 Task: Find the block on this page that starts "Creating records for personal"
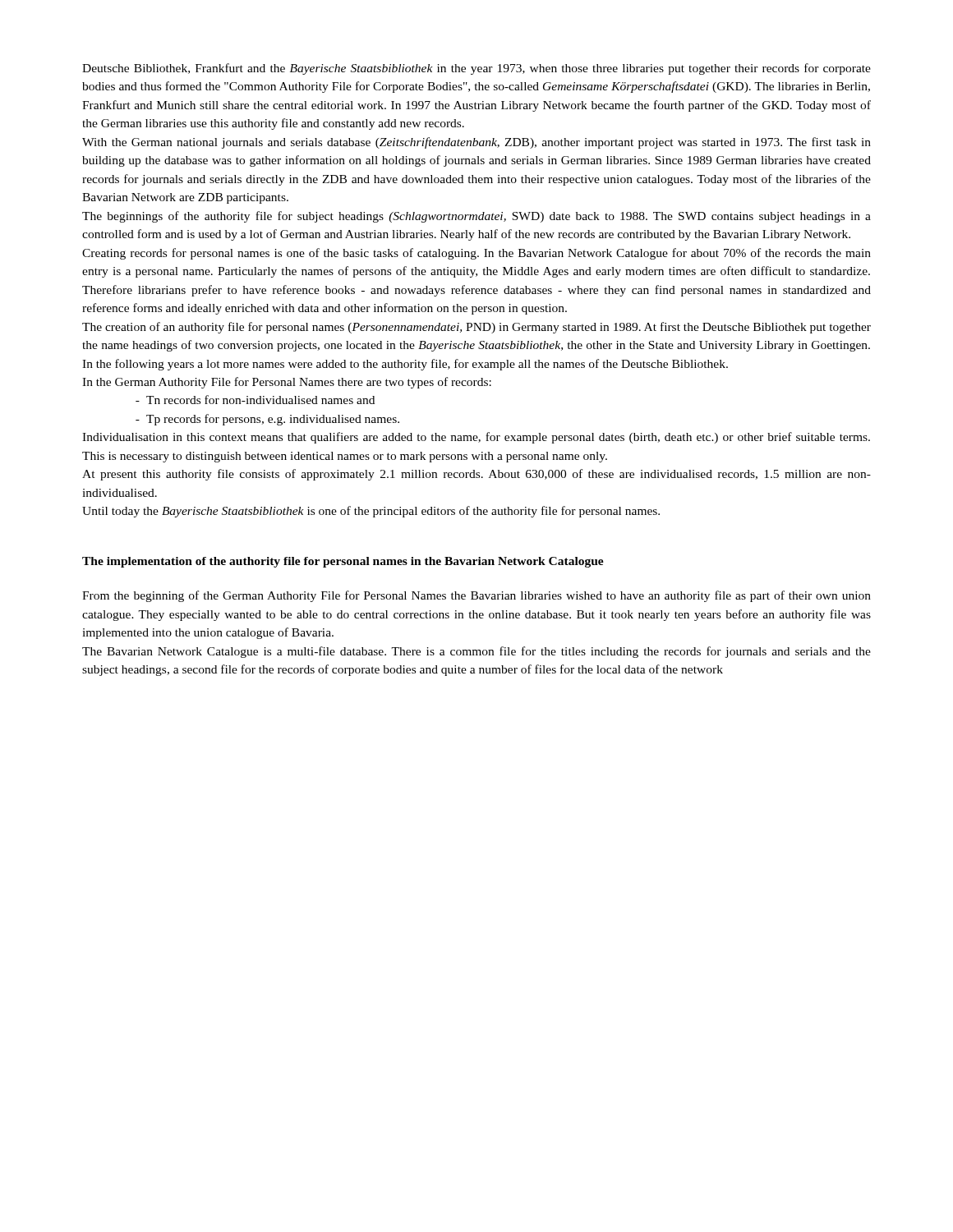(476, 280)
